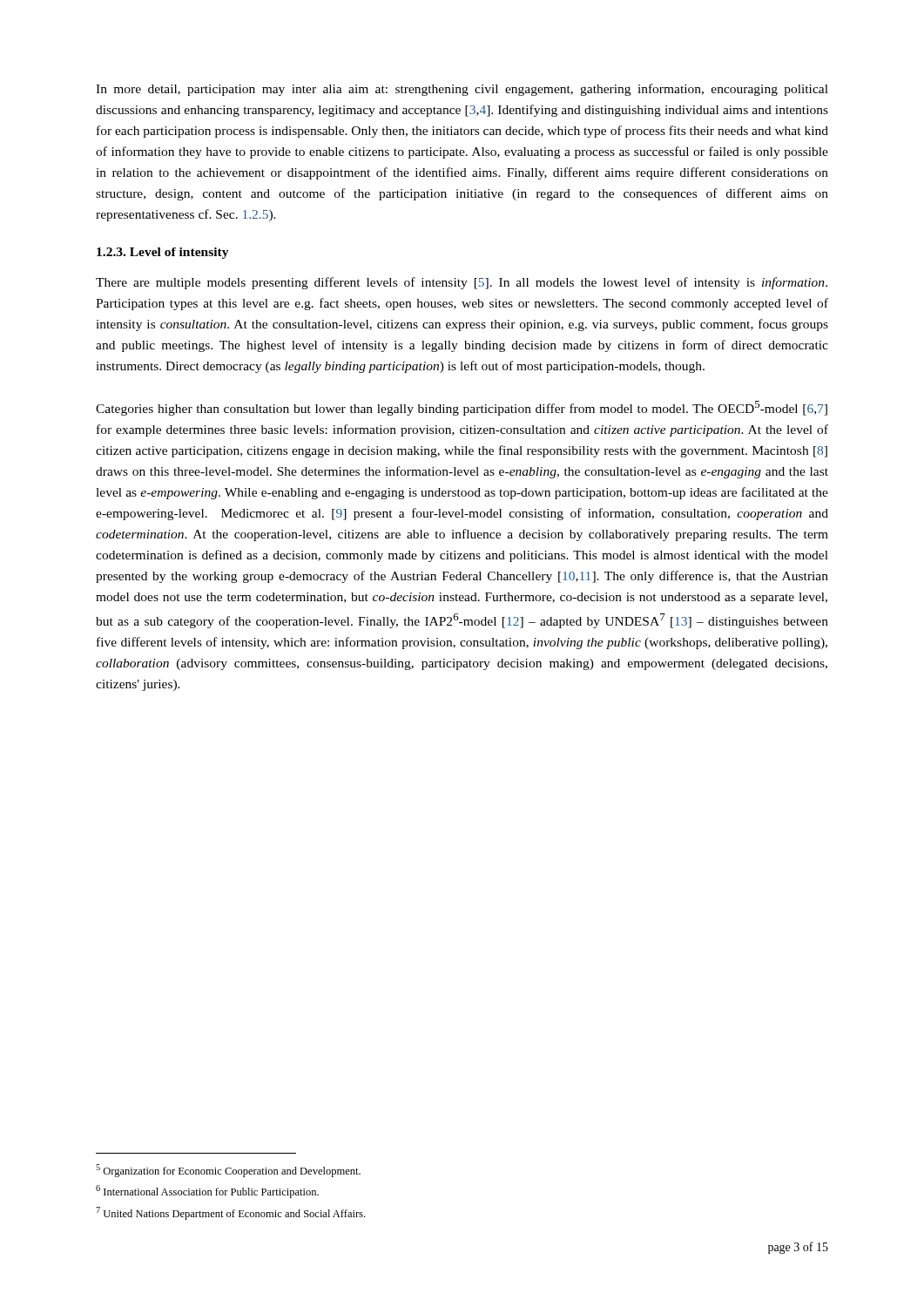Click on the element starting "1.2.3. Level of intensity"

162,251
